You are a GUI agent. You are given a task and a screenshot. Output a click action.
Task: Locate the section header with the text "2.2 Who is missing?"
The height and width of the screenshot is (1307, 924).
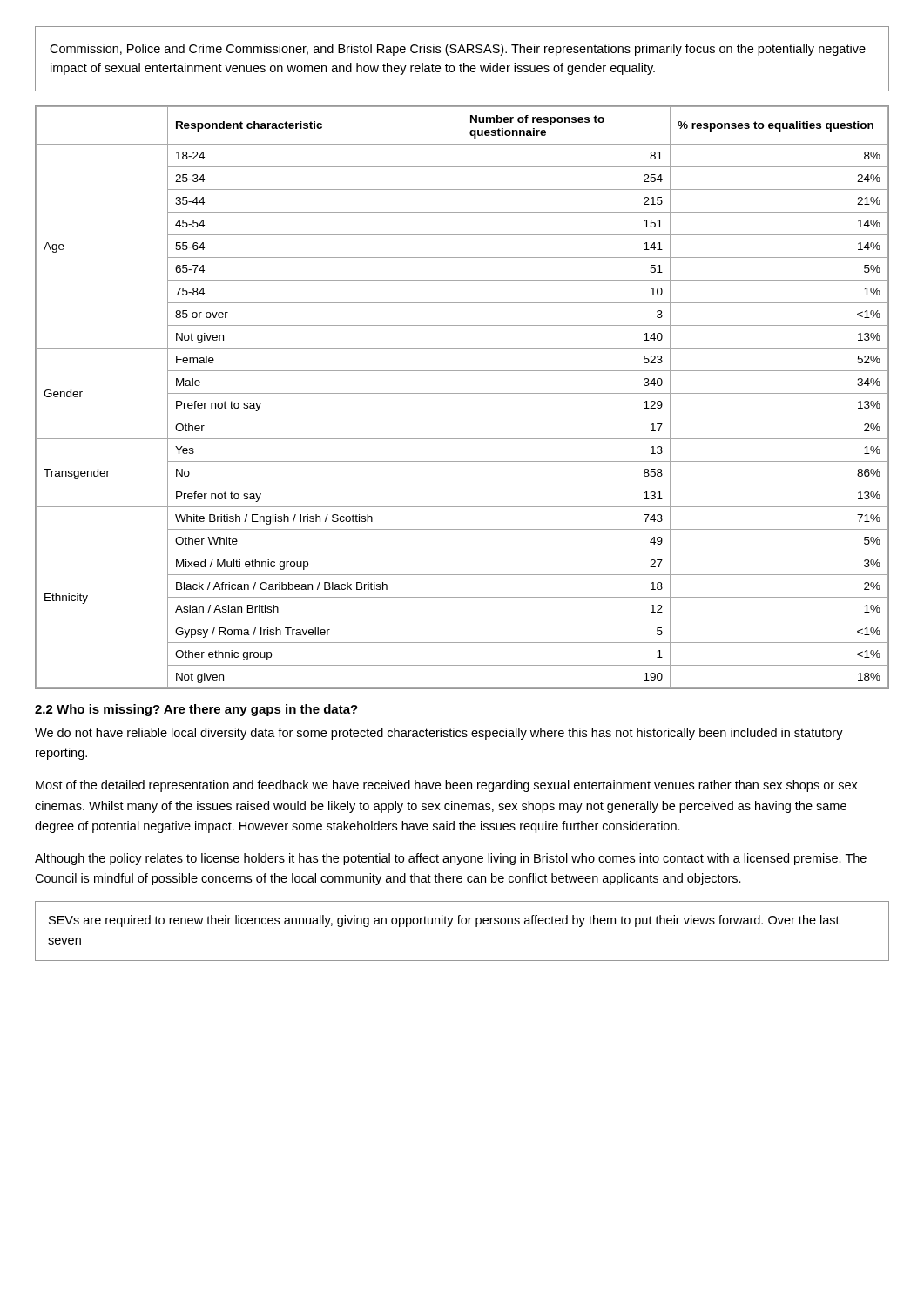196,709
